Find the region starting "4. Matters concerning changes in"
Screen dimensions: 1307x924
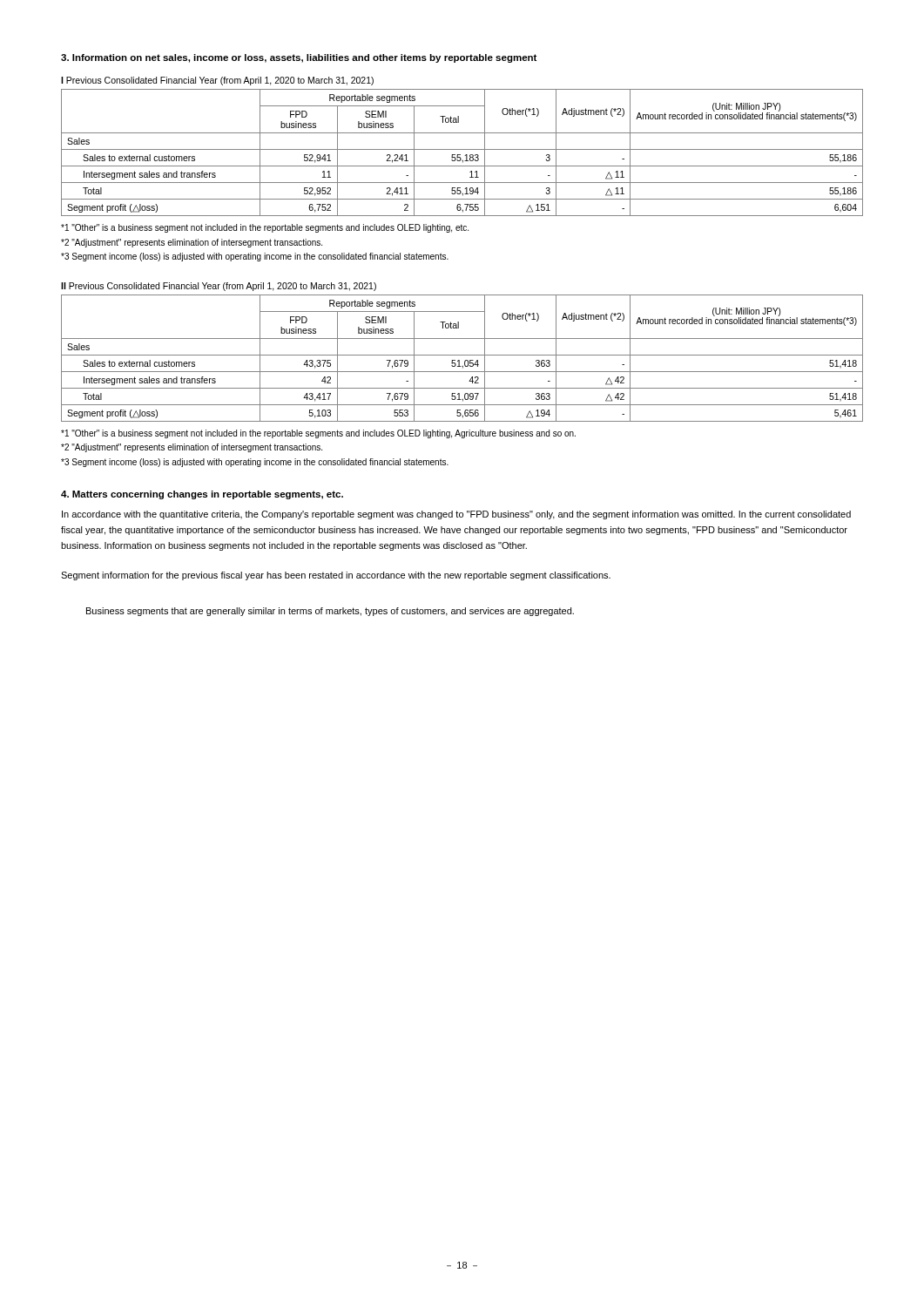(202, 494)
